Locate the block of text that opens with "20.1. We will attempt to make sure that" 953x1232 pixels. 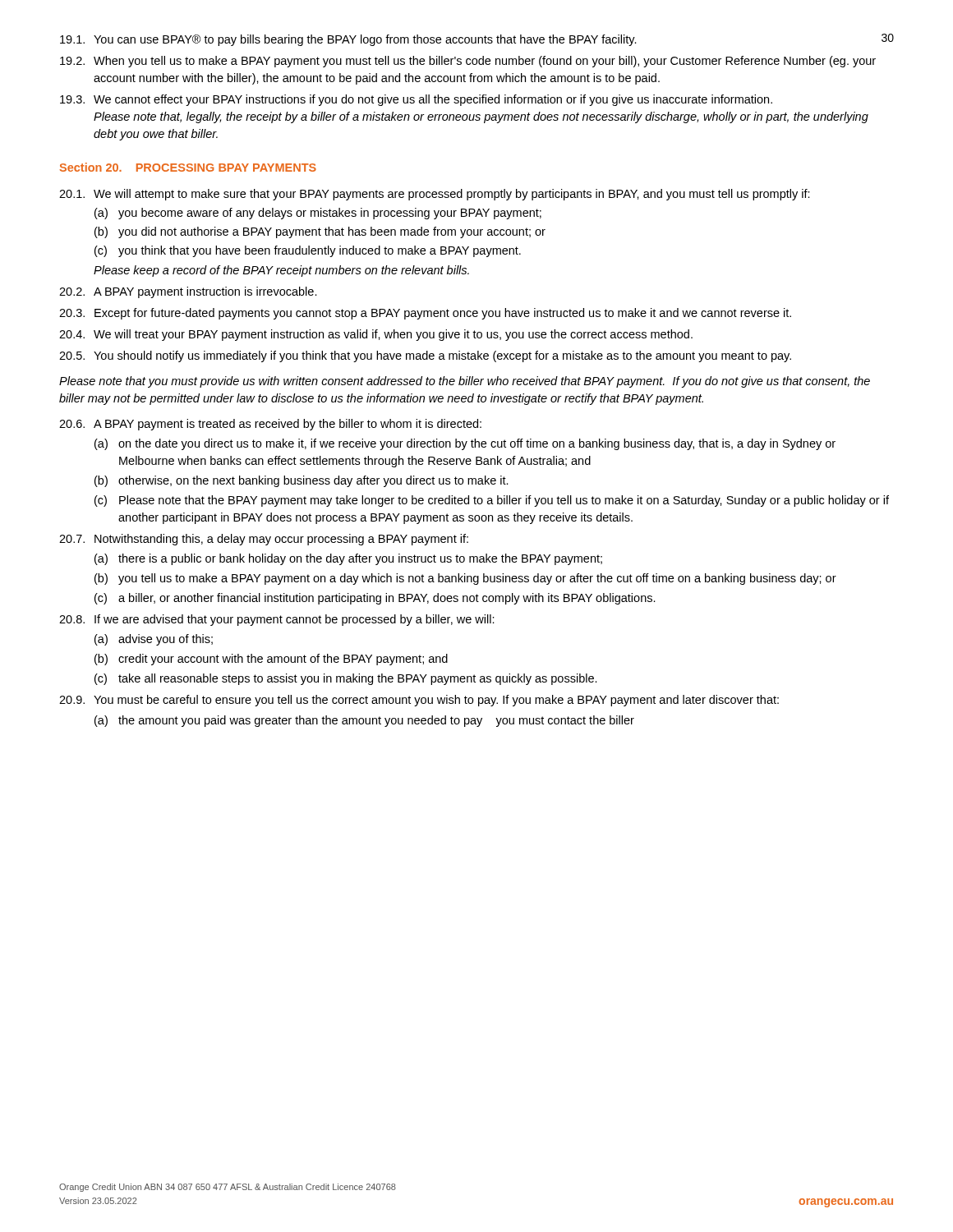(x=435, y=233)
